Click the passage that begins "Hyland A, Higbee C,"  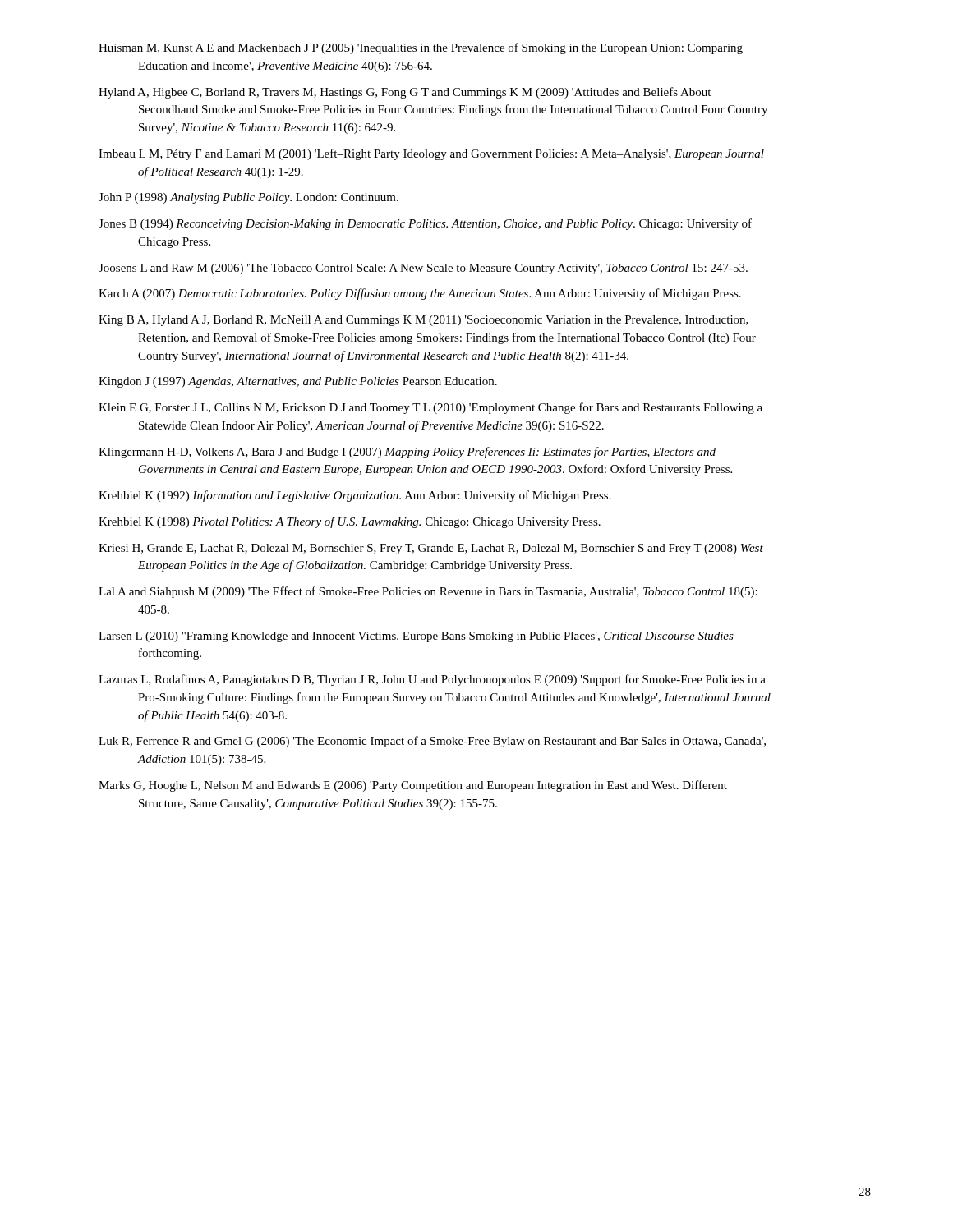(x=433, y=109)
